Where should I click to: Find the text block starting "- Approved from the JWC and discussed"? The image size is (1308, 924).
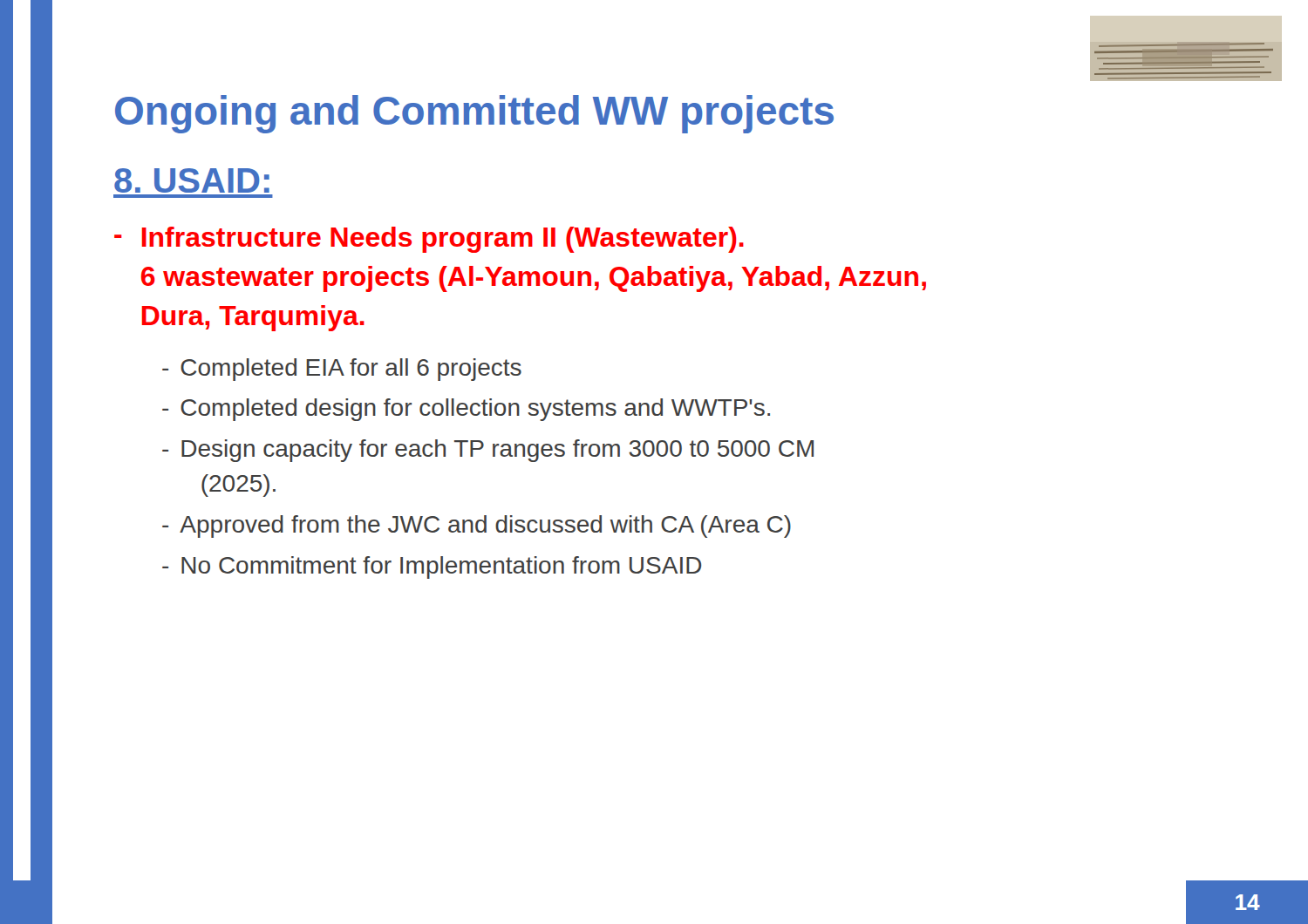coord(477,525)
